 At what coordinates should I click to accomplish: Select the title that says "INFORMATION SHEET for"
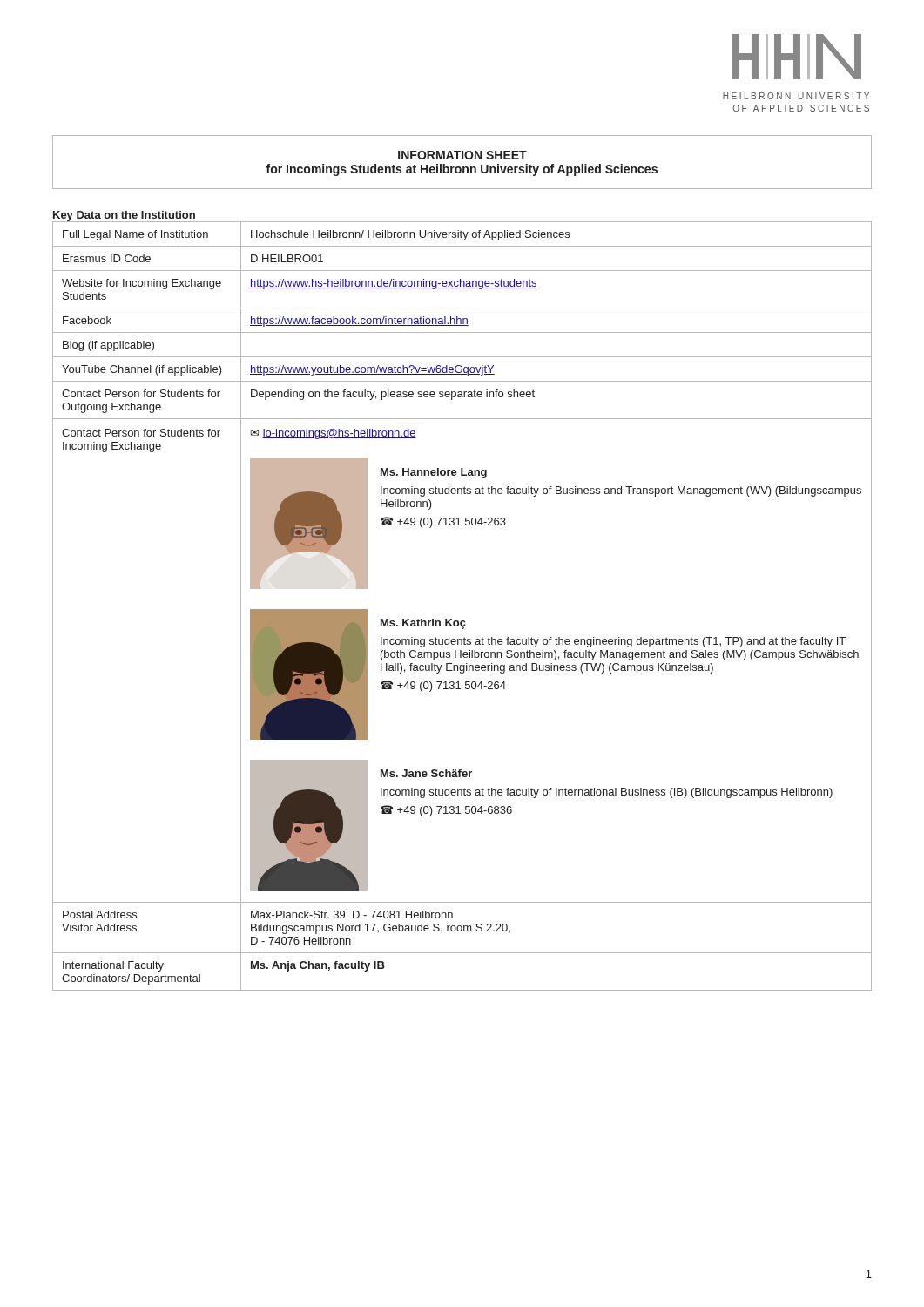[462, 162]
